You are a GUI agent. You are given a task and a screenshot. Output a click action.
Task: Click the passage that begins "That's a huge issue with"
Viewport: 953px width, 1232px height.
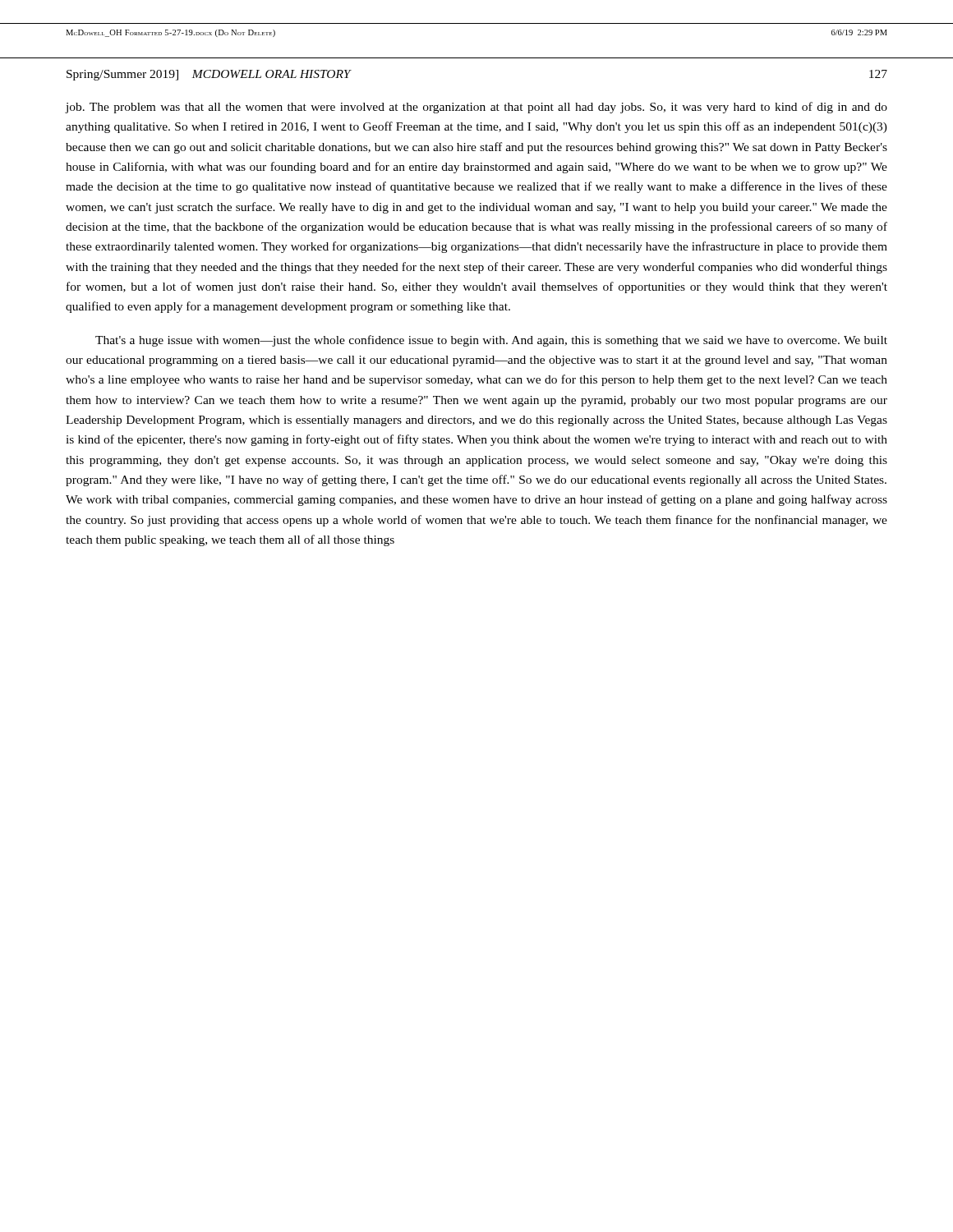476,439
